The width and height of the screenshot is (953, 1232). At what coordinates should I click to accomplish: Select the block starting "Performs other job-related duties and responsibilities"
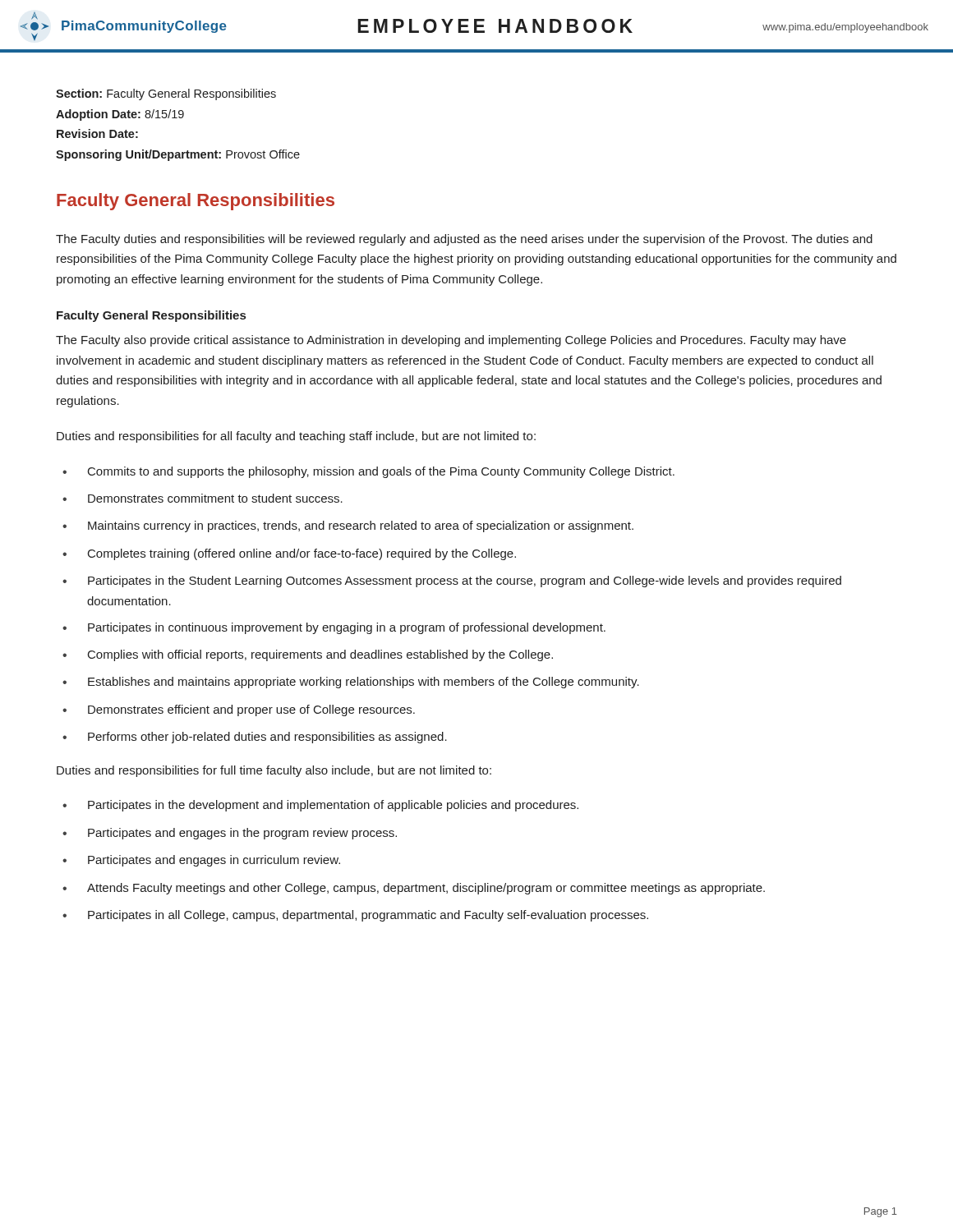tap(267, 736)
